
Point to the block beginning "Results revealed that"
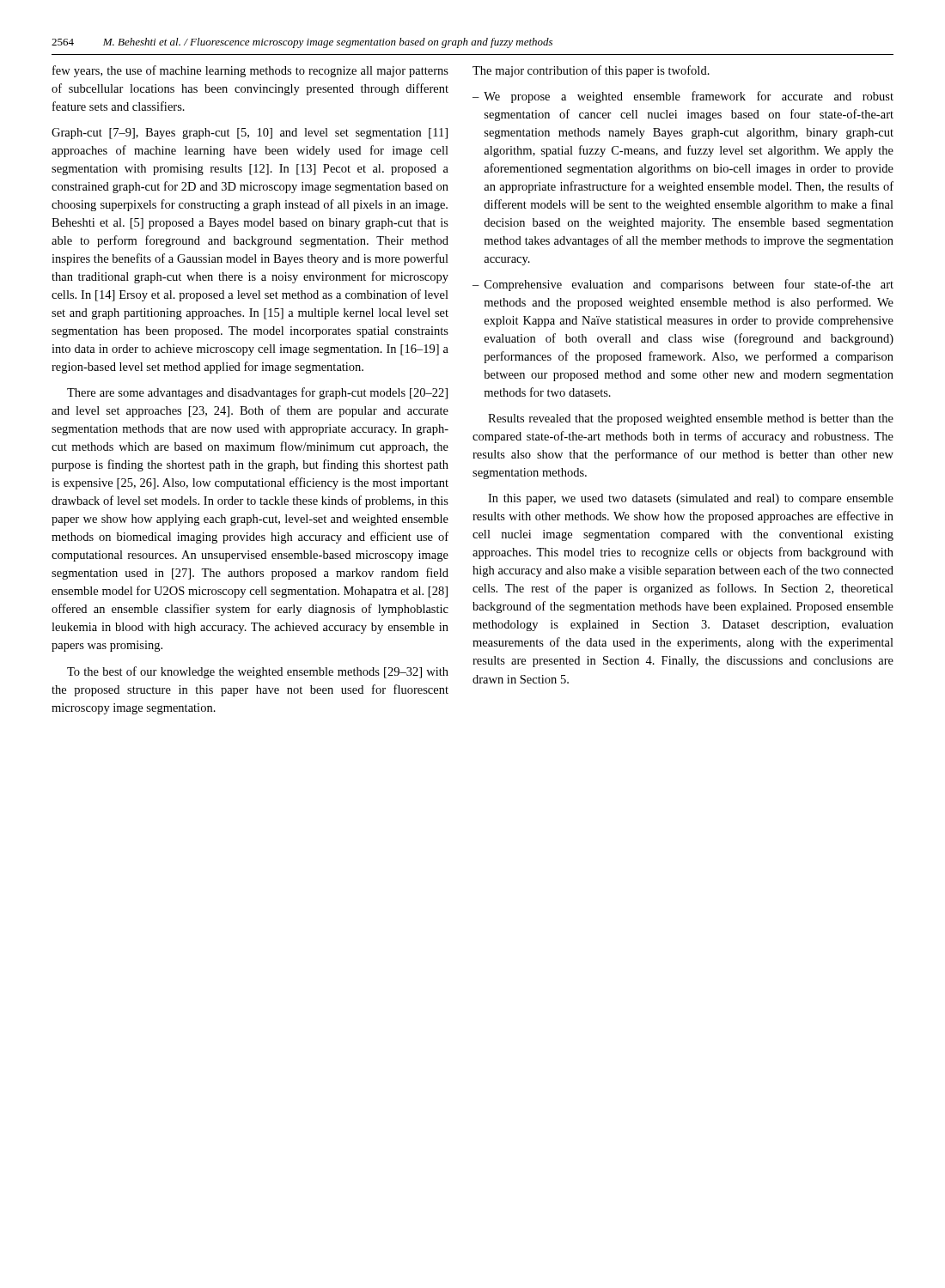pyautogui.click(x=683, y=446)
